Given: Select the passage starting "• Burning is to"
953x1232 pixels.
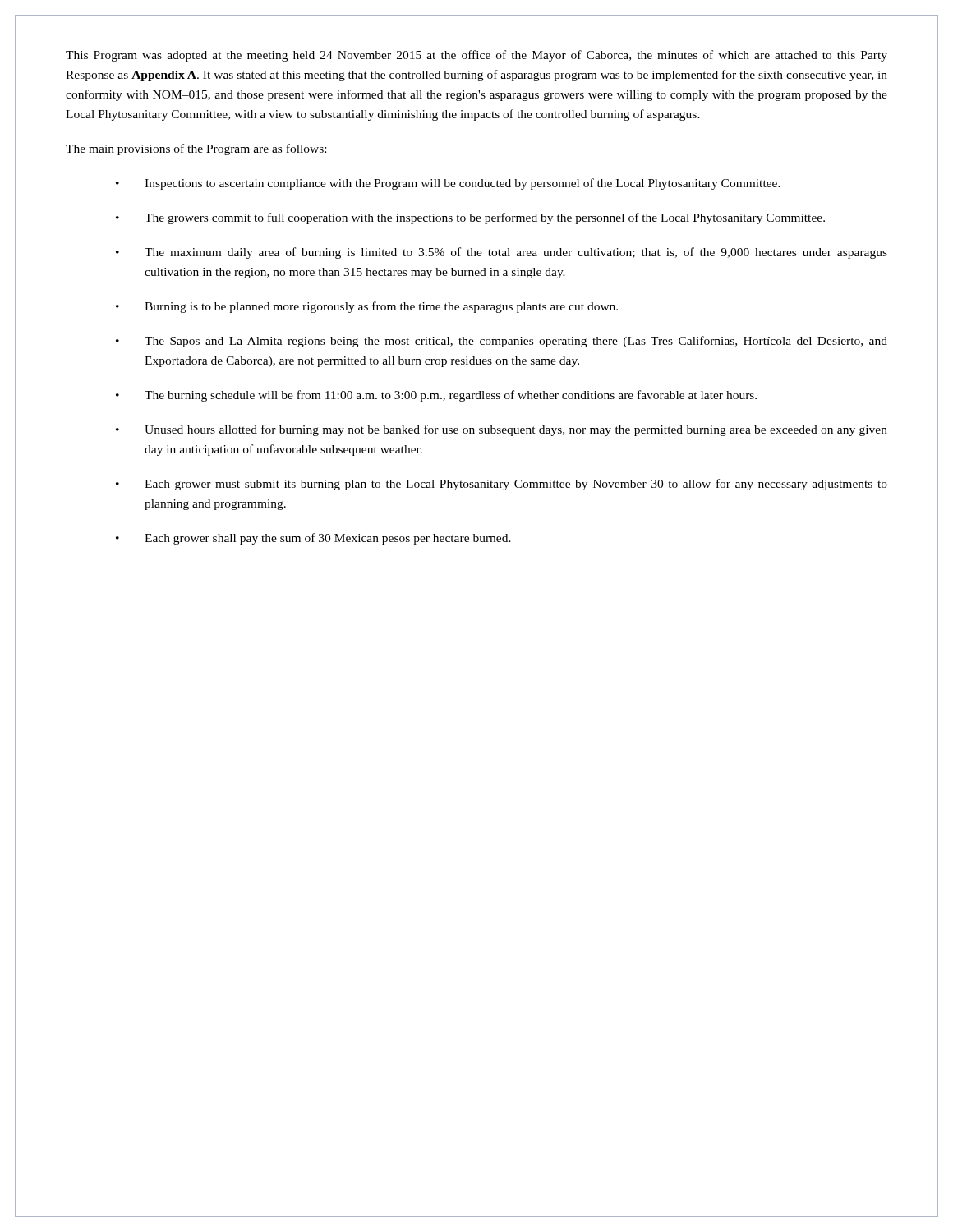Looking at the screenshot, I should (501, 307).
